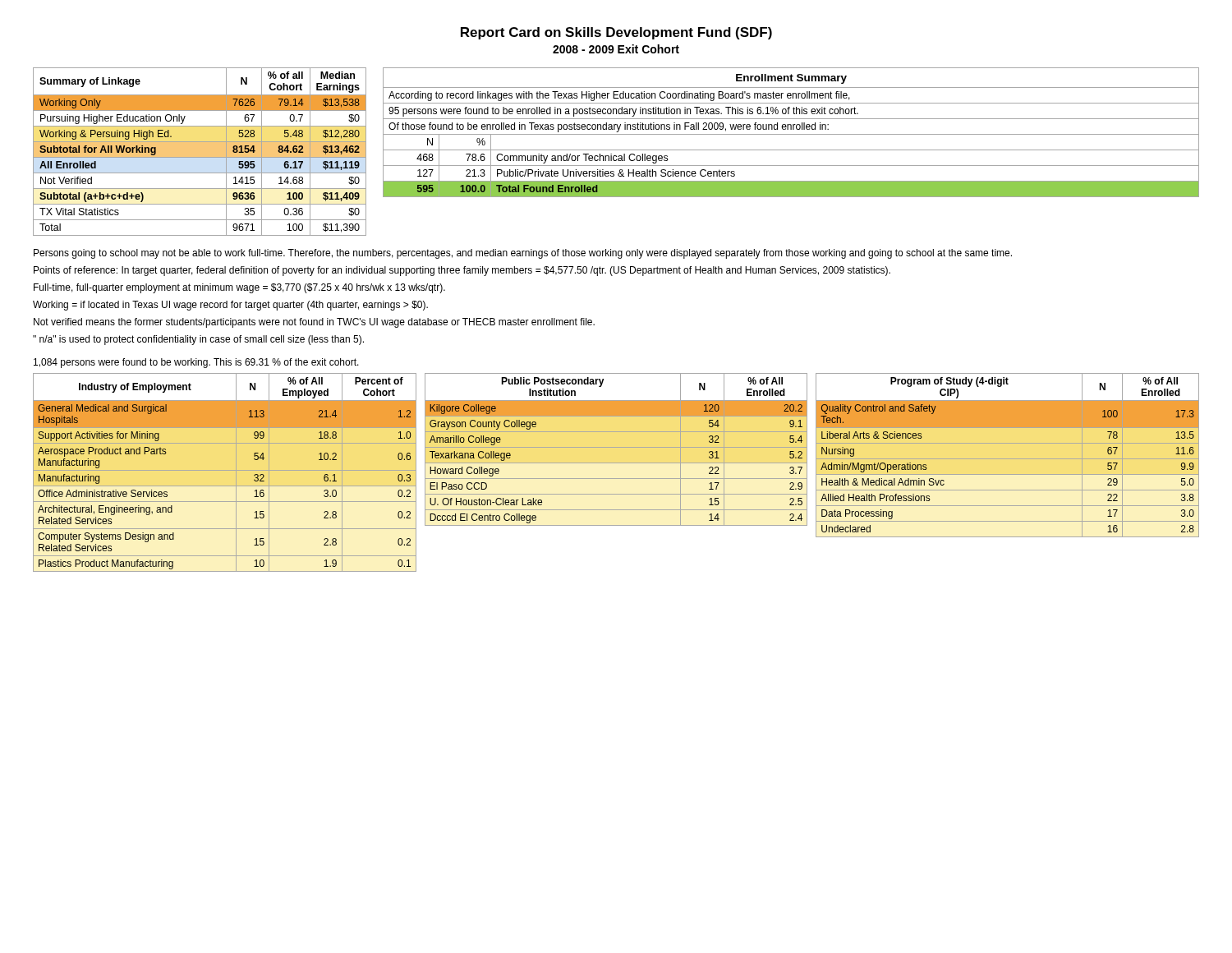
Task: Navigate to the block starting "Working = if located in Texas UI"
Action: point(231,305)
